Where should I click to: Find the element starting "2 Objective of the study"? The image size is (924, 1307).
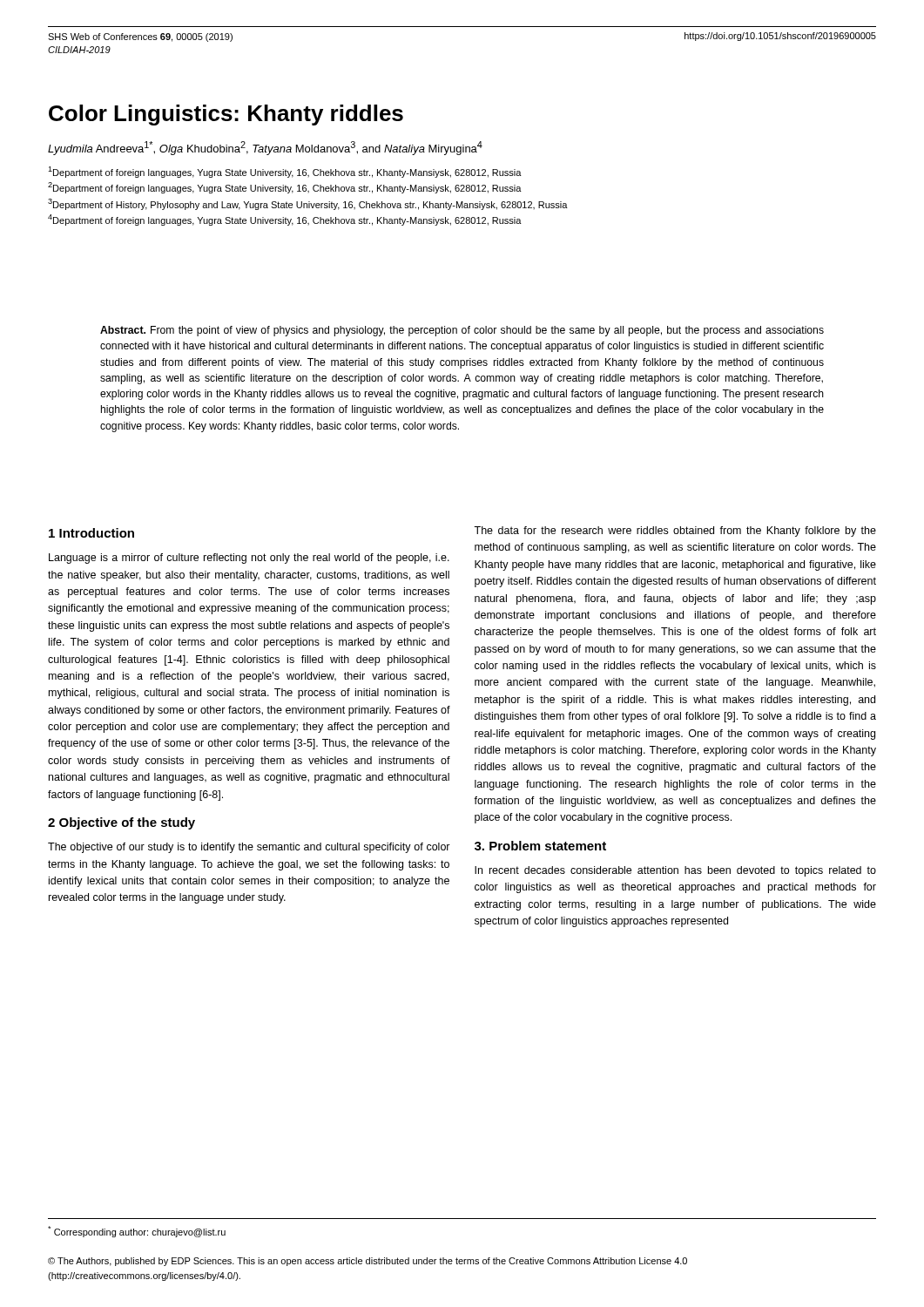(x=122, y=822)
